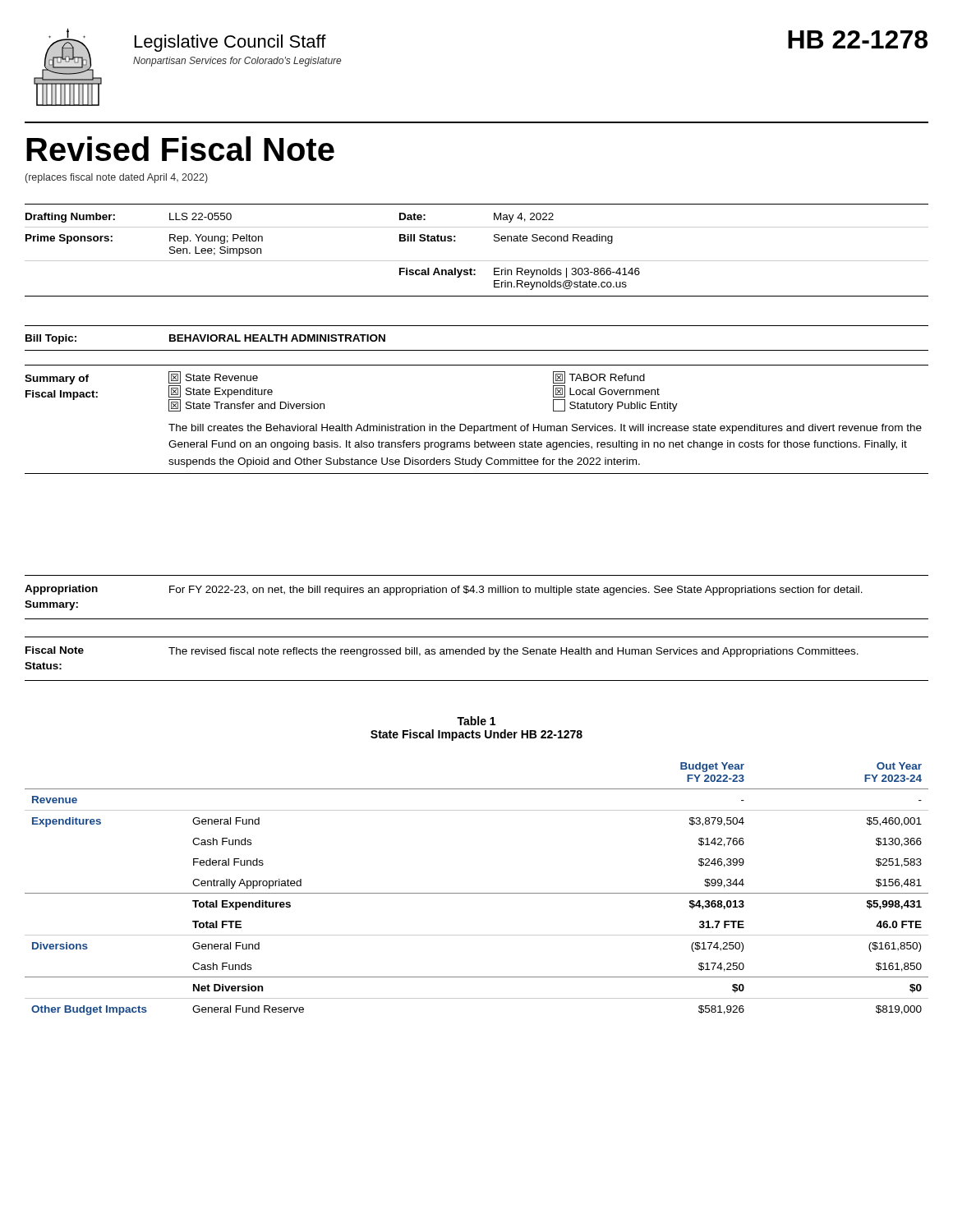The image size is (953, 1232).
Task: Click on the table containing "Bill Topic: BEHAVIORAL HEALTH"
Action: (x=476, y=338)
